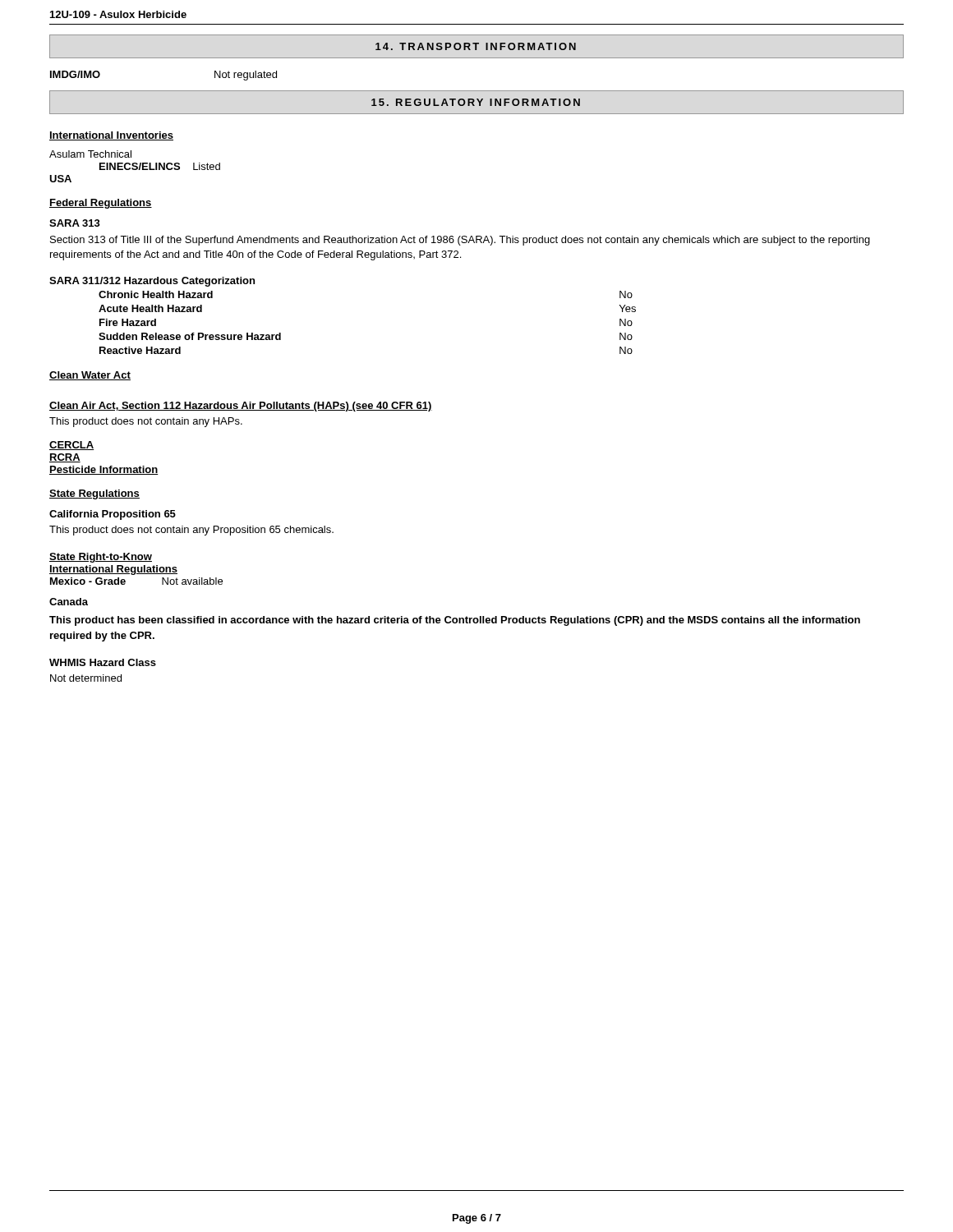Image resolution: width=953 pixels, height=1232 pixels.
Task: Where does it say "California Proposition 65"?
Action: [x=113, y=514]
